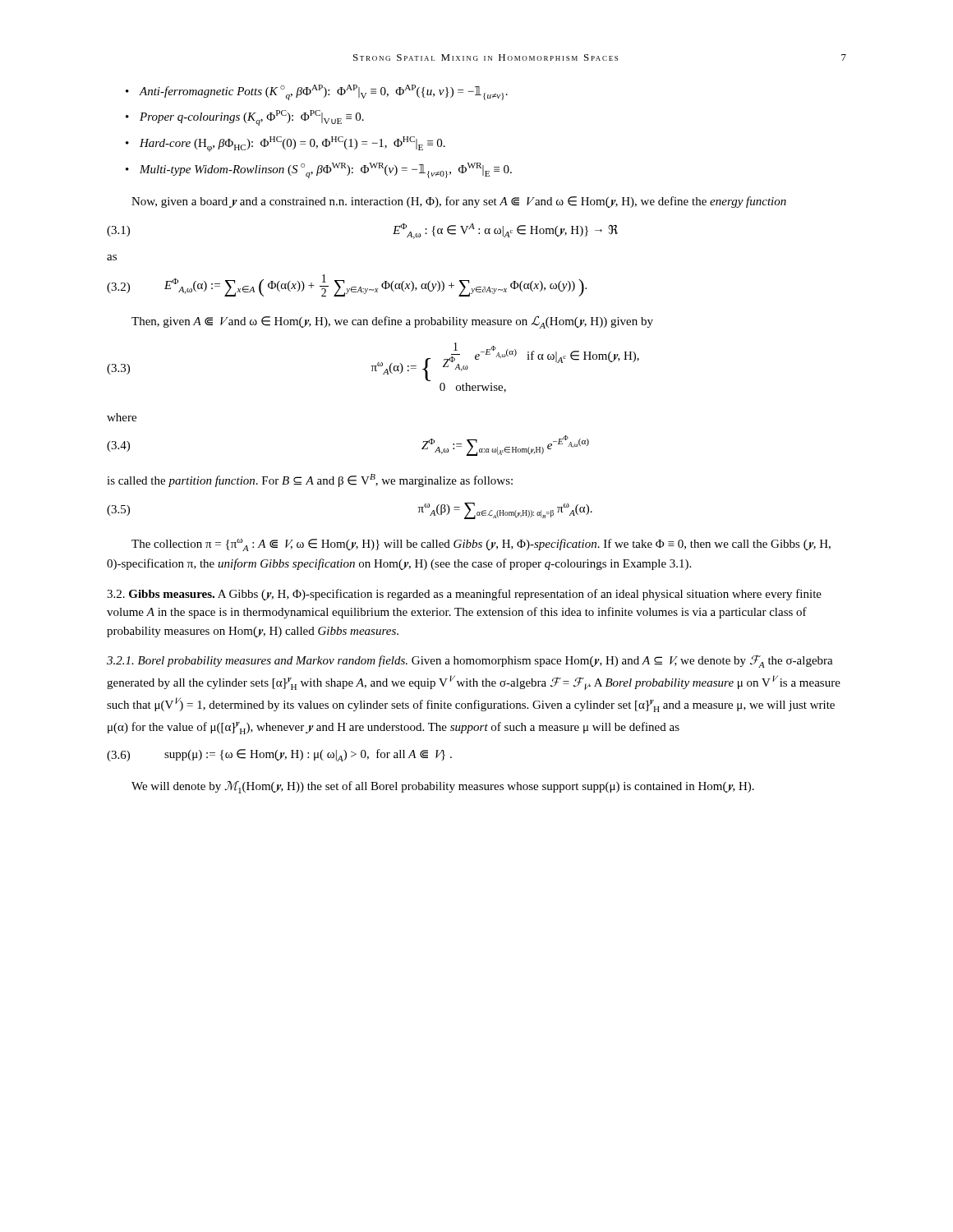Locate the block of text that opens with "We will denote by ℳ1(Hom(𝒚, H)) the set"
The image size is (953, 1232).
(443, 787)
